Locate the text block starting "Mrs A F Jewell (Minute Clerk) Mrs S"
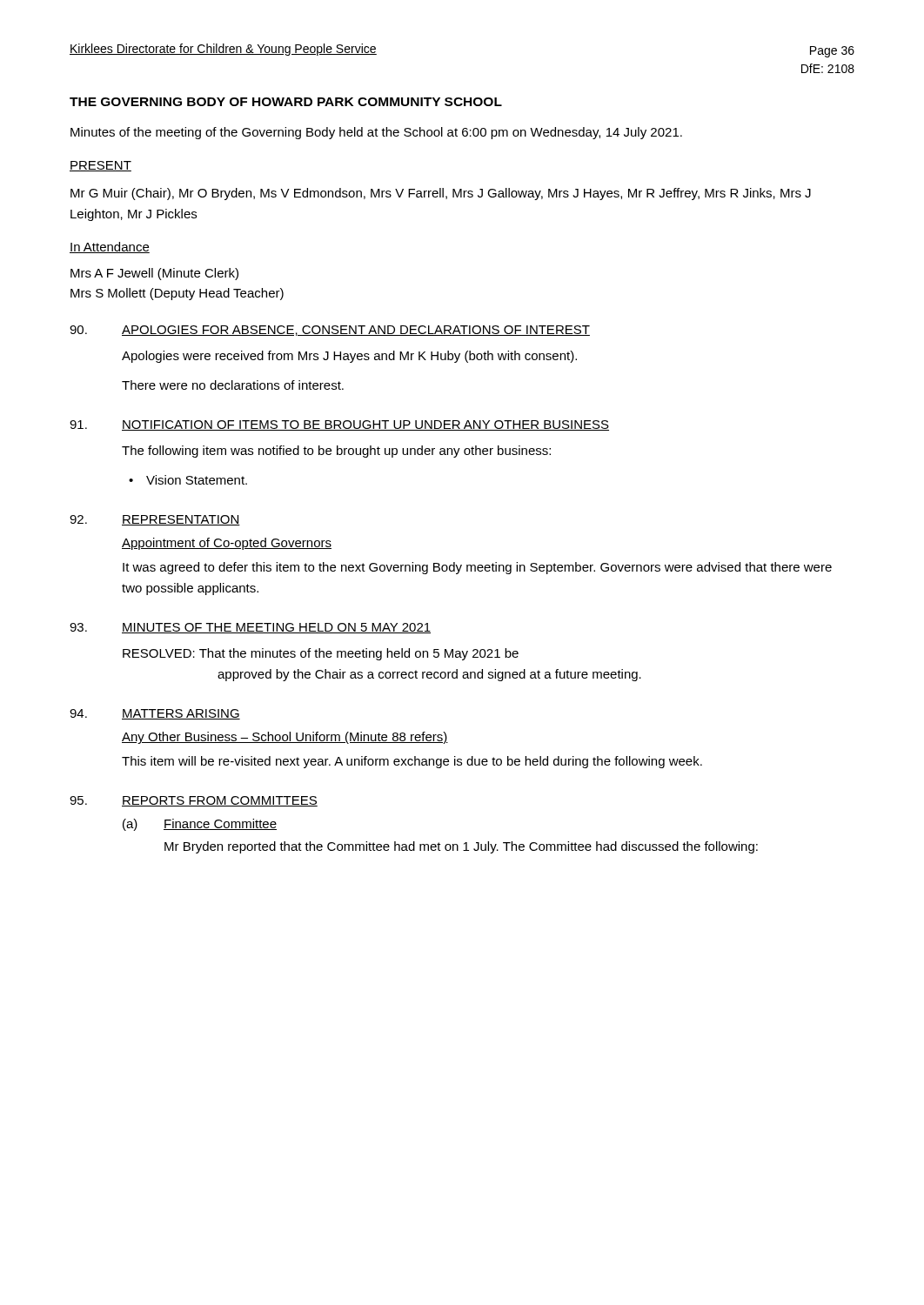 [177, 283]
